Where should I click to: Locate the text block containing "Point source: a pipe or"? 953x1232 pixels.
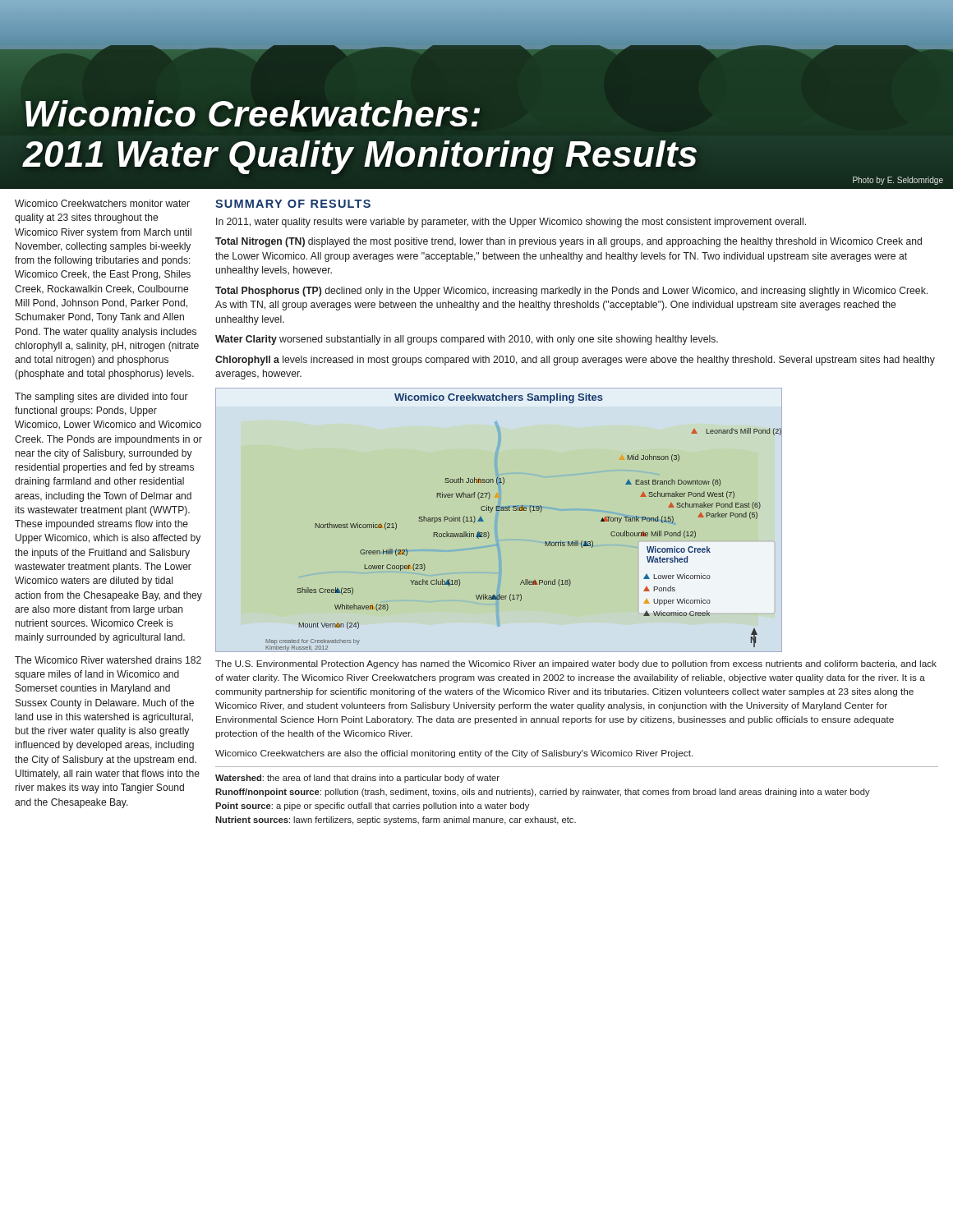point(372,806)
